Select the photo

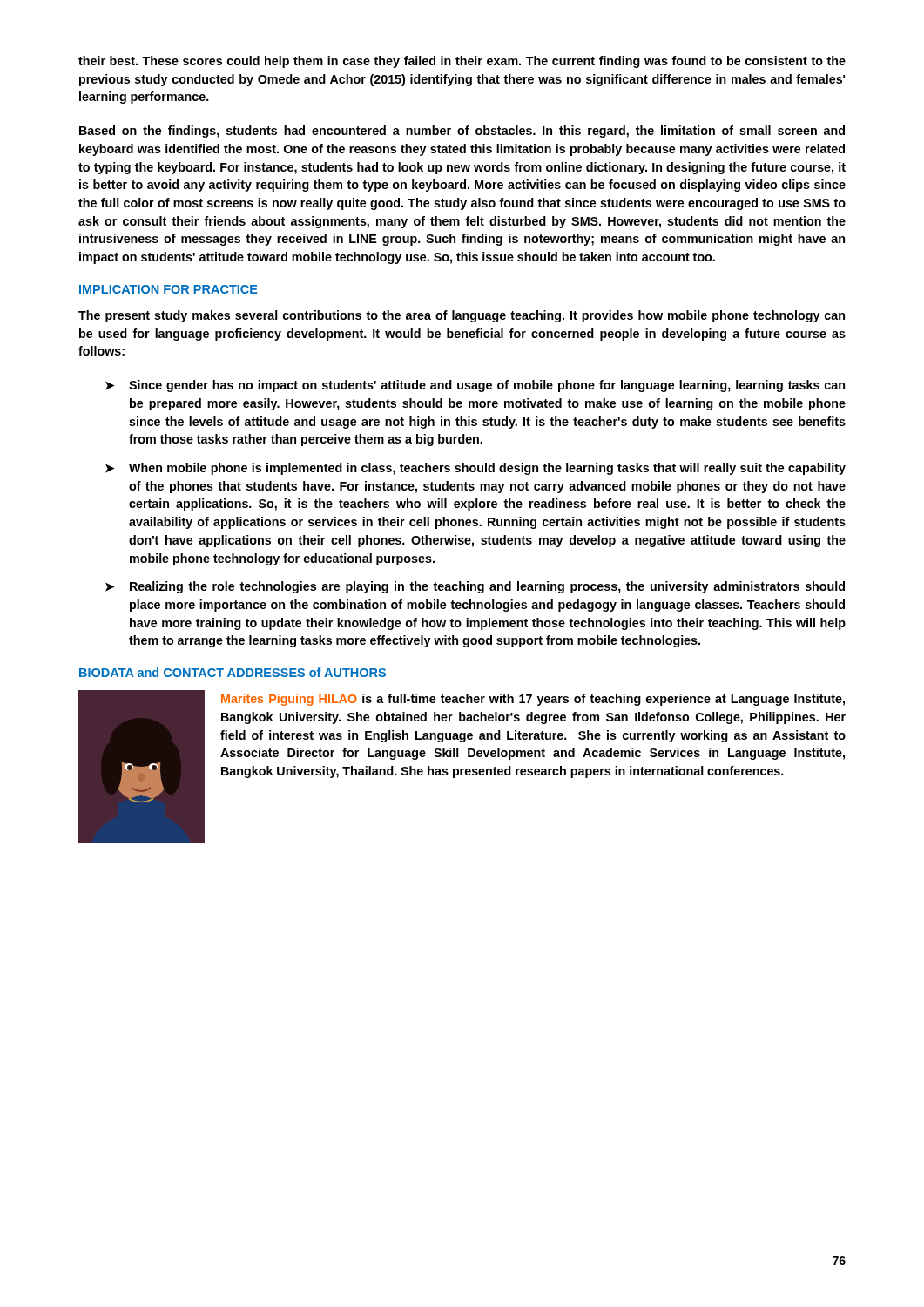click(x=142, y=766)
